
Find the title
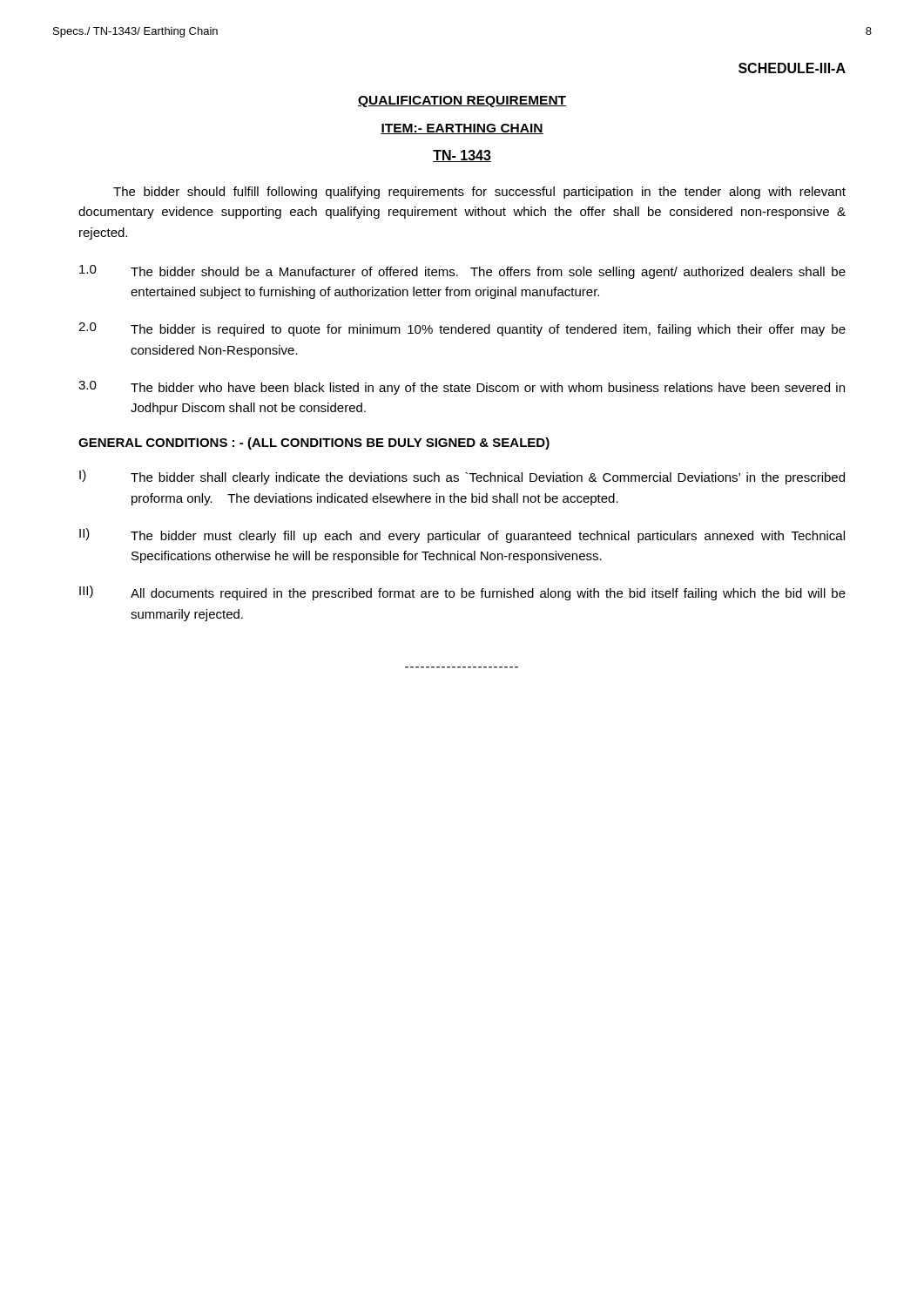[792, 68]
